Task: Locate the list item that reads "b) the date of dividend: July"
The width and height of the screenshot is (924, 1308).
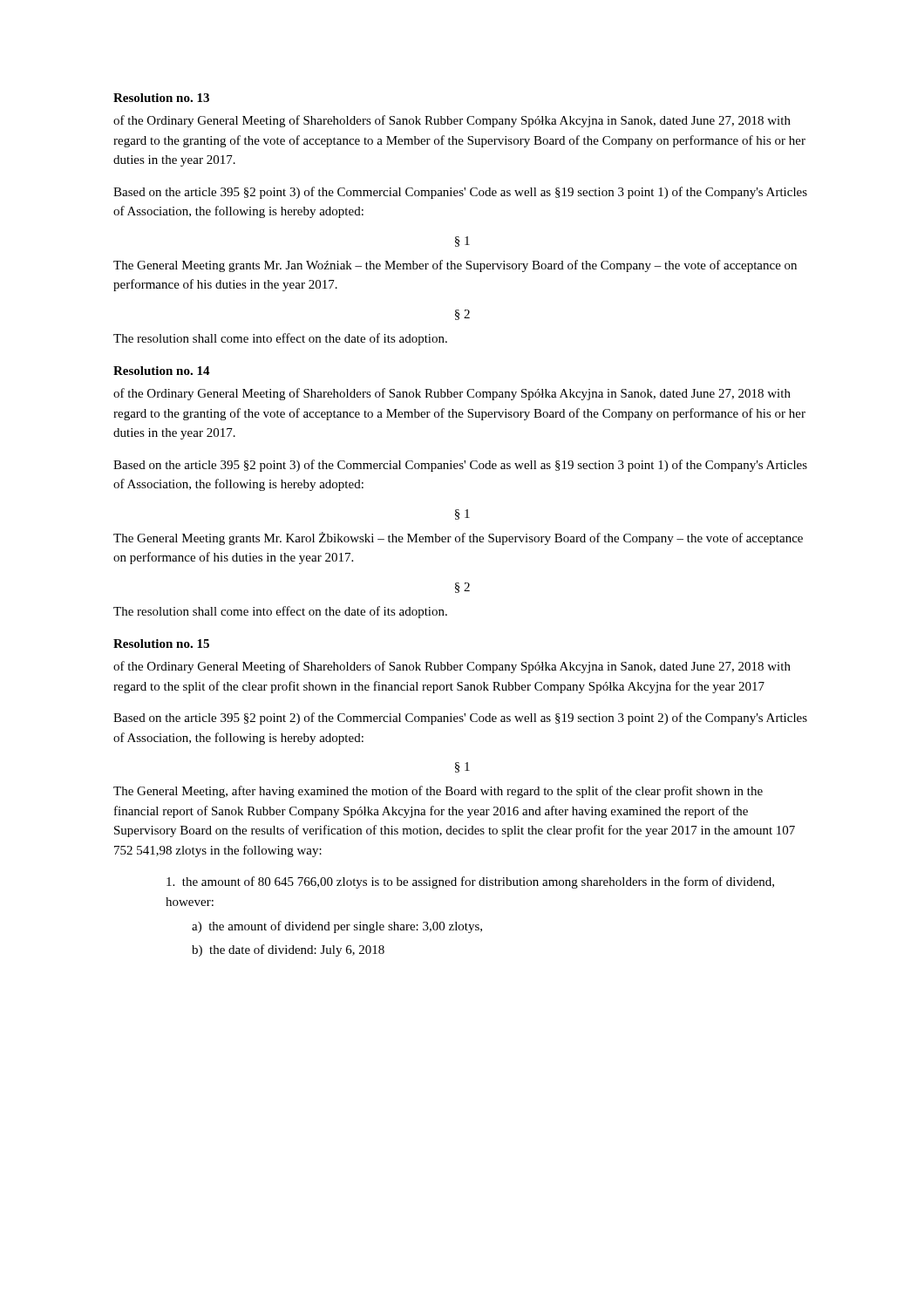Action: tap(288, 949)
